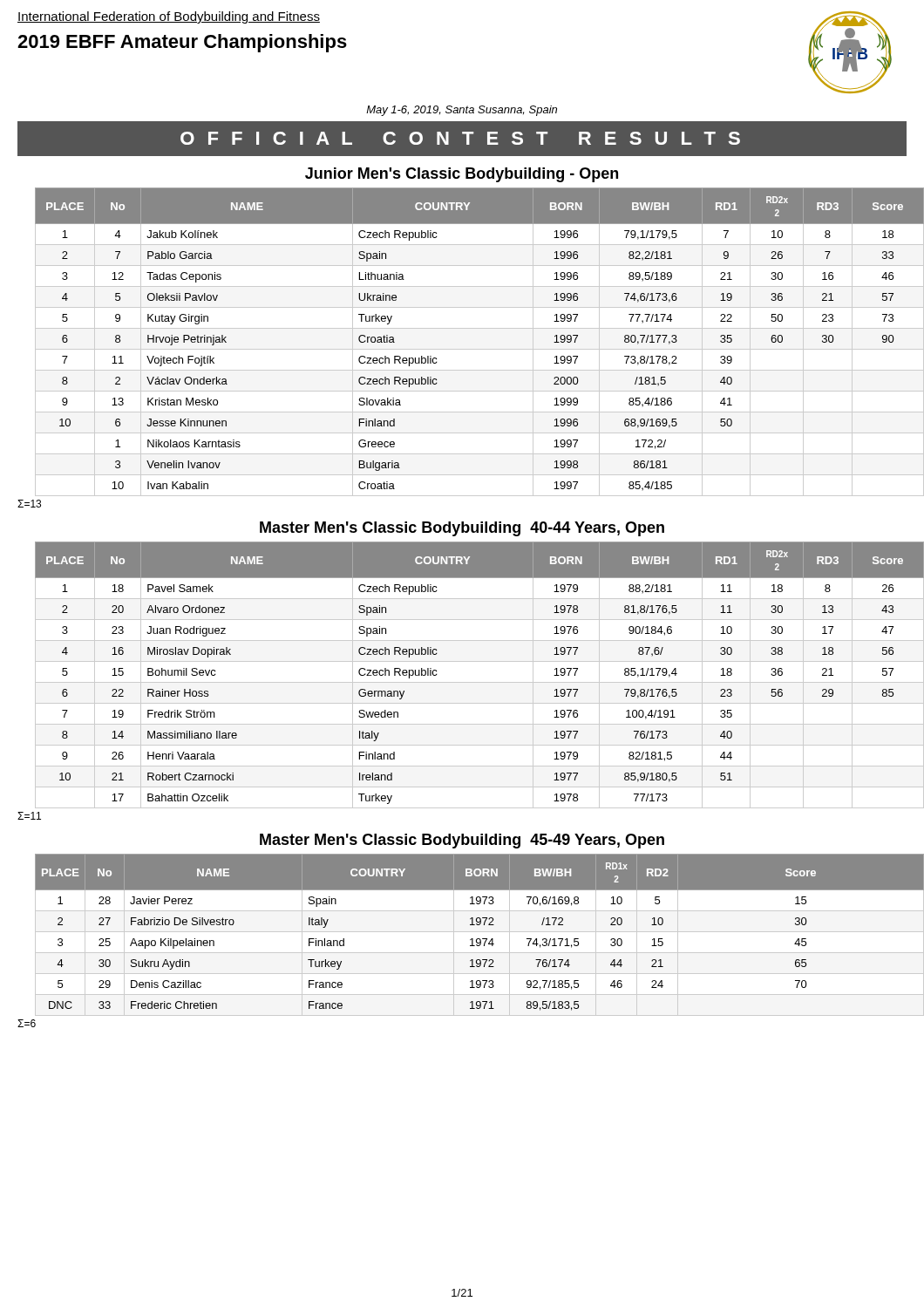Screen dimensions: 1308x924
Task: Locate the text block with the text "May 1-6, 2019,"
Action: tap(462, 109)
